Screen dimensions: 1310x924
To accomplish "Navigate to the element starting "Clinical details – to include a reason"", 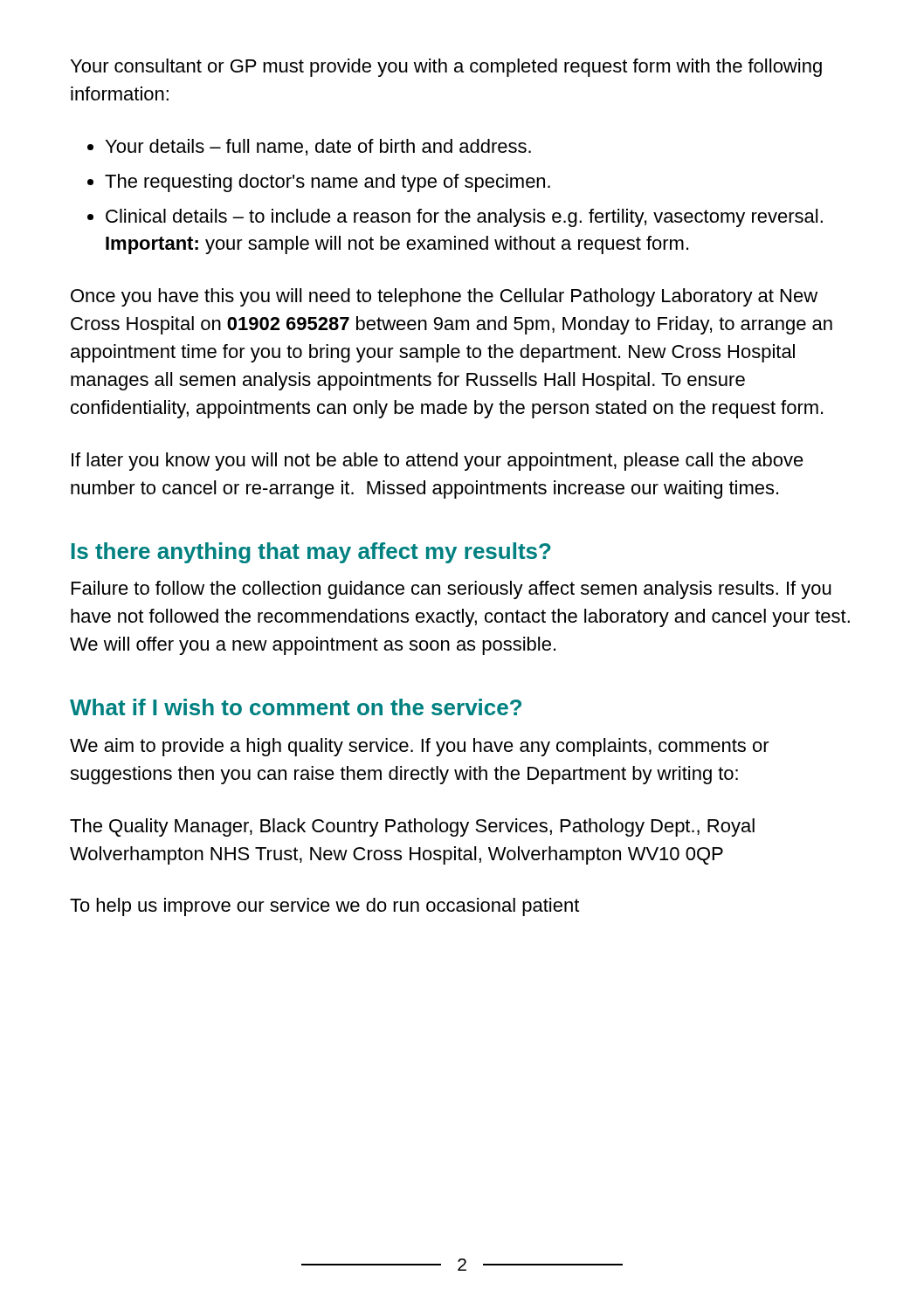I will [x=464, y=230].
